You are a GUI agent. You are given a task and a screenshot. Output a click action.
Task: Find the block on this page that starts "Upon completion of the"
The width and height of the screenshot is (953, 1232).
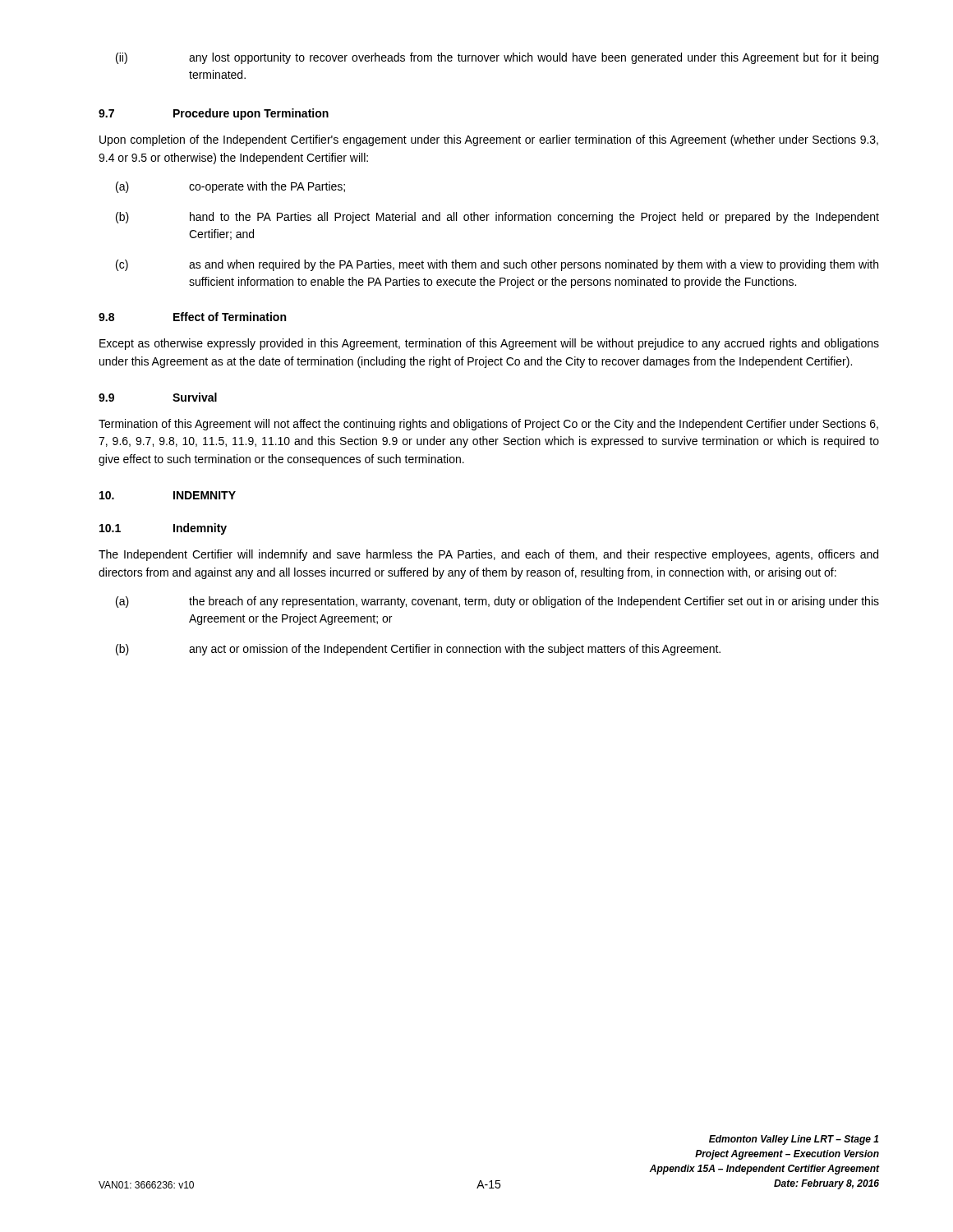pyautogui.click(x=489, y=149)
